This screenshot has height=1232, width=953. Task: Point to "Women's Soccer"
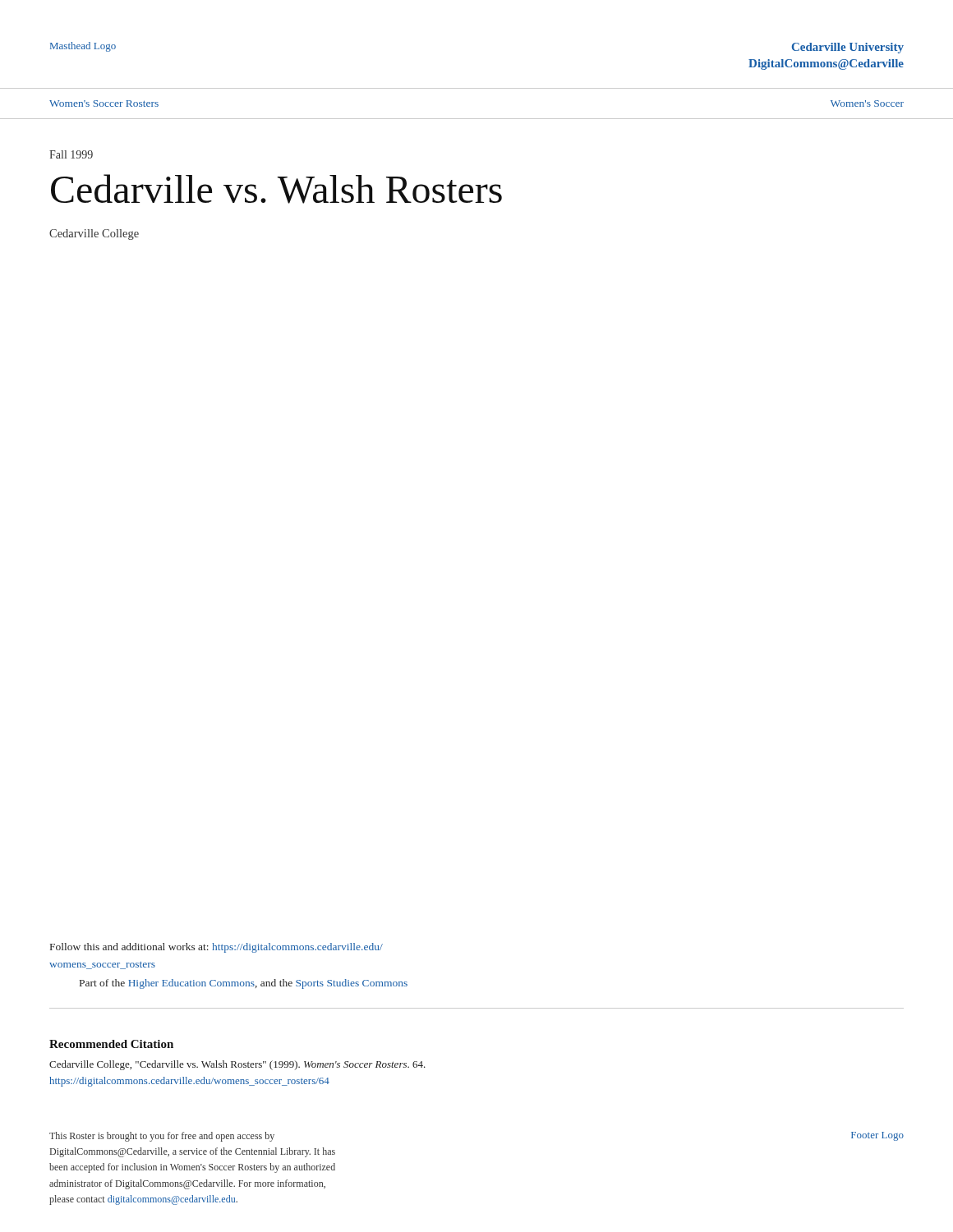pos(867,103)
